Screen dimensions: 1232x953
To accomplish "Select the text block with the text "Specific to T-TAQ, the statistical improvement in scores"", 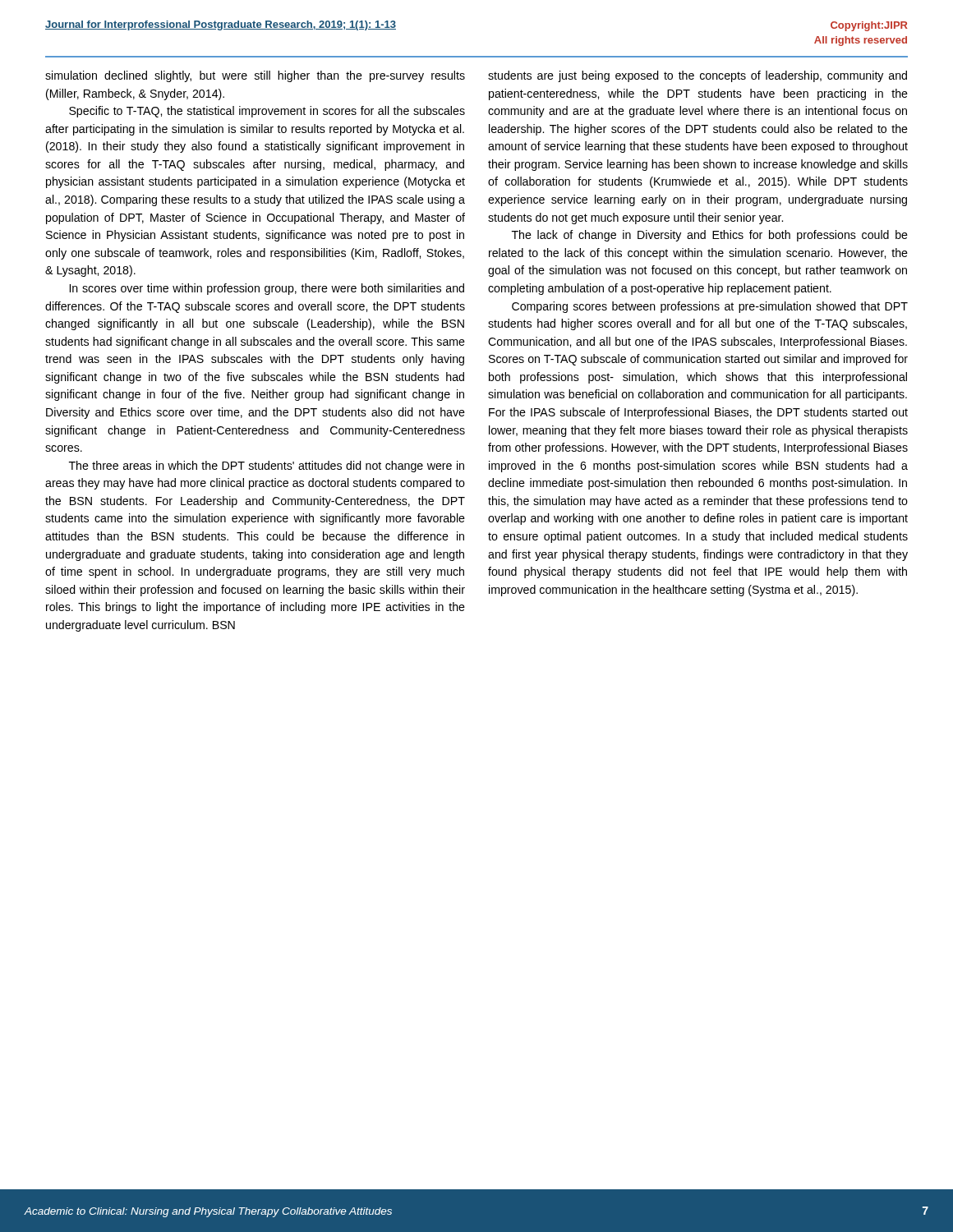I will (x=255, y=191).
